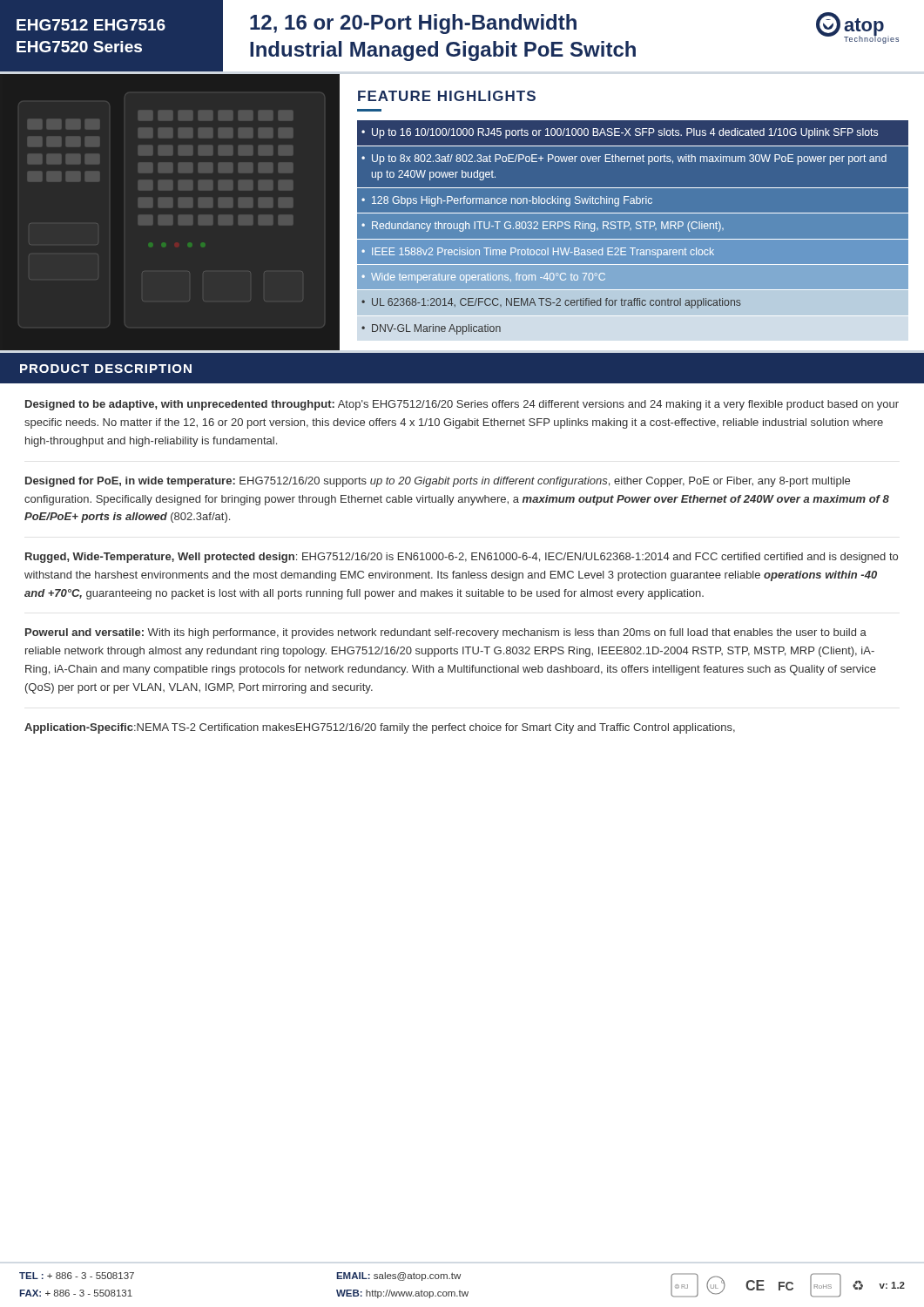Locate the region starting "• Wide temperature operations, from -40°C to 70°C"
This screenshot has width=924, height=1307.
click(x=484, y=277)
